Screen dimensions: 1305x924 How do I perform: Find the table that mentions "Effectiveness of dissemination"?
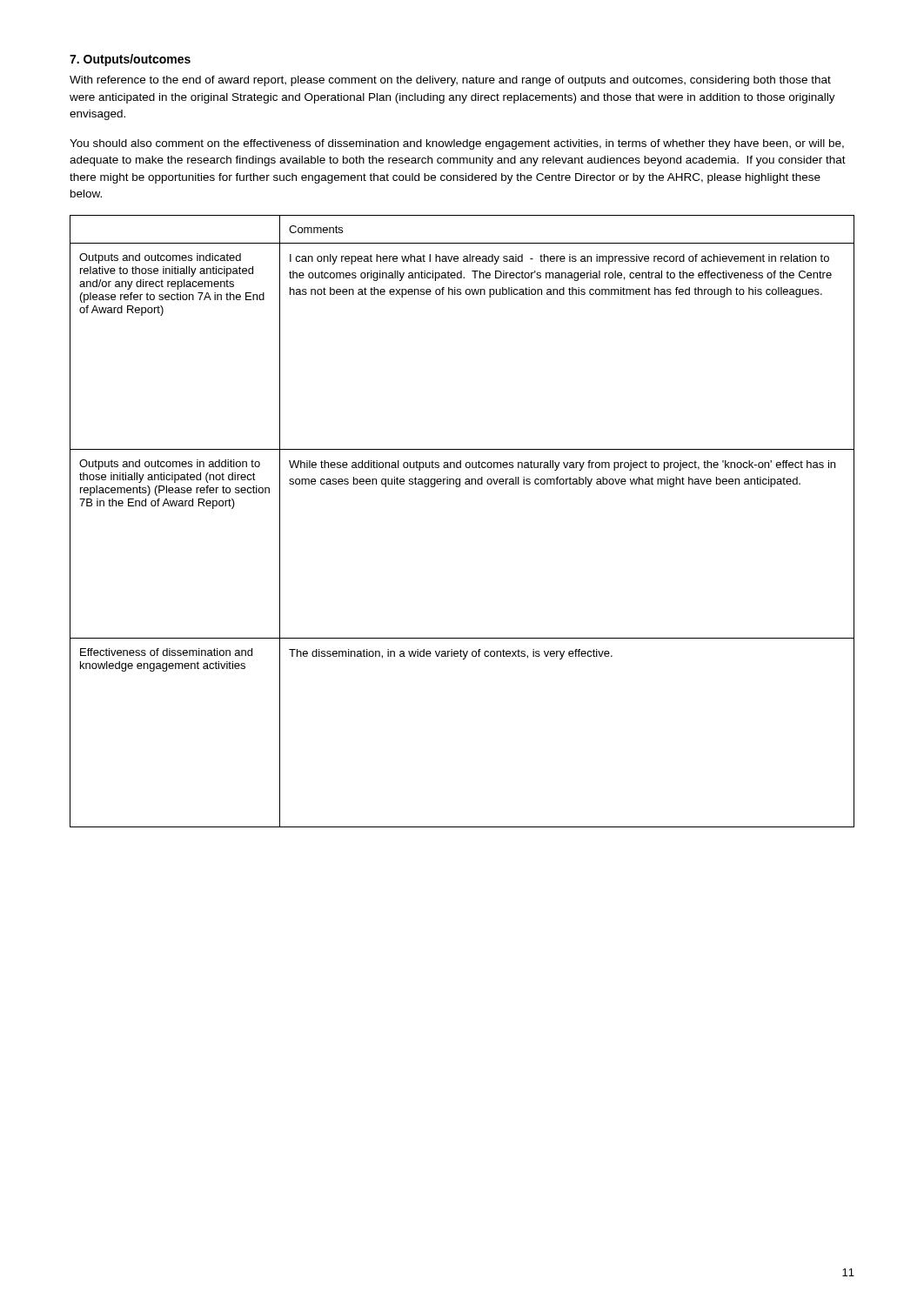coord(462,521)
